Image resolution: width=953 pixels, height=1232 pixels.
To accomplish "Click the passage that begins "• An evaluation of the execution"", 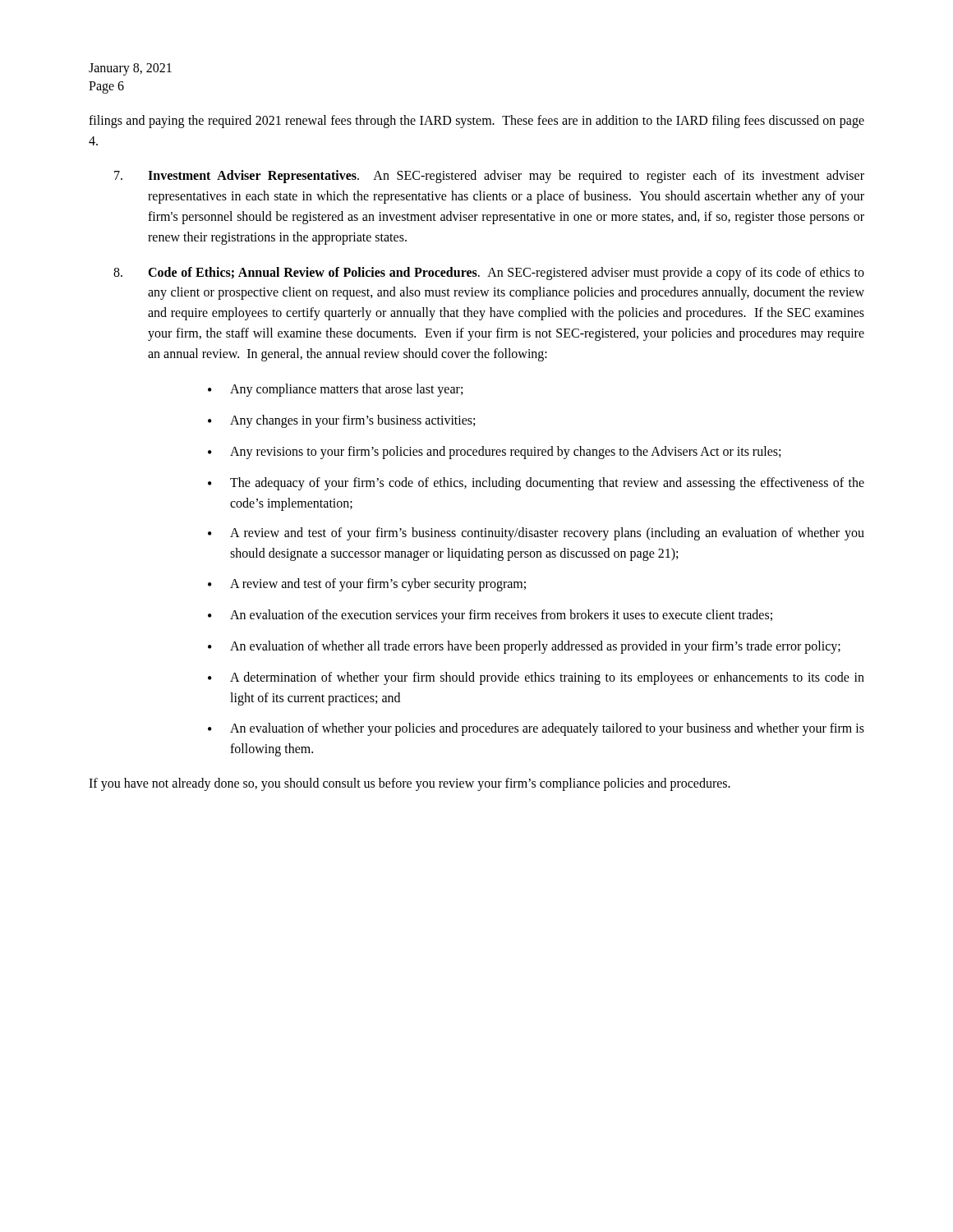I will pos(536,616).
